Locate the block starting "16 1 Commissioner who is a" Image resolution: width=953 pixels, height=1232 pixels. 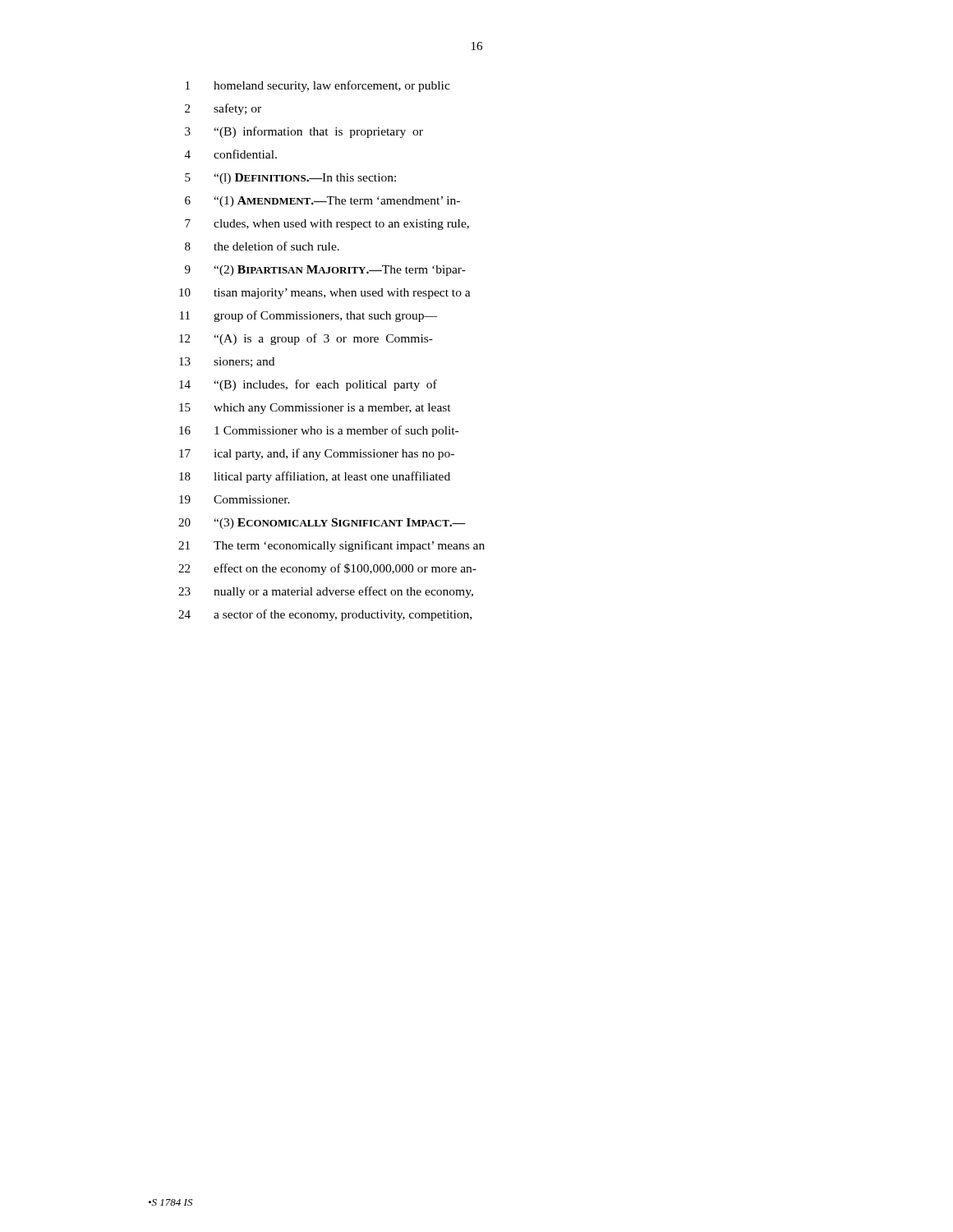(319, 431)
